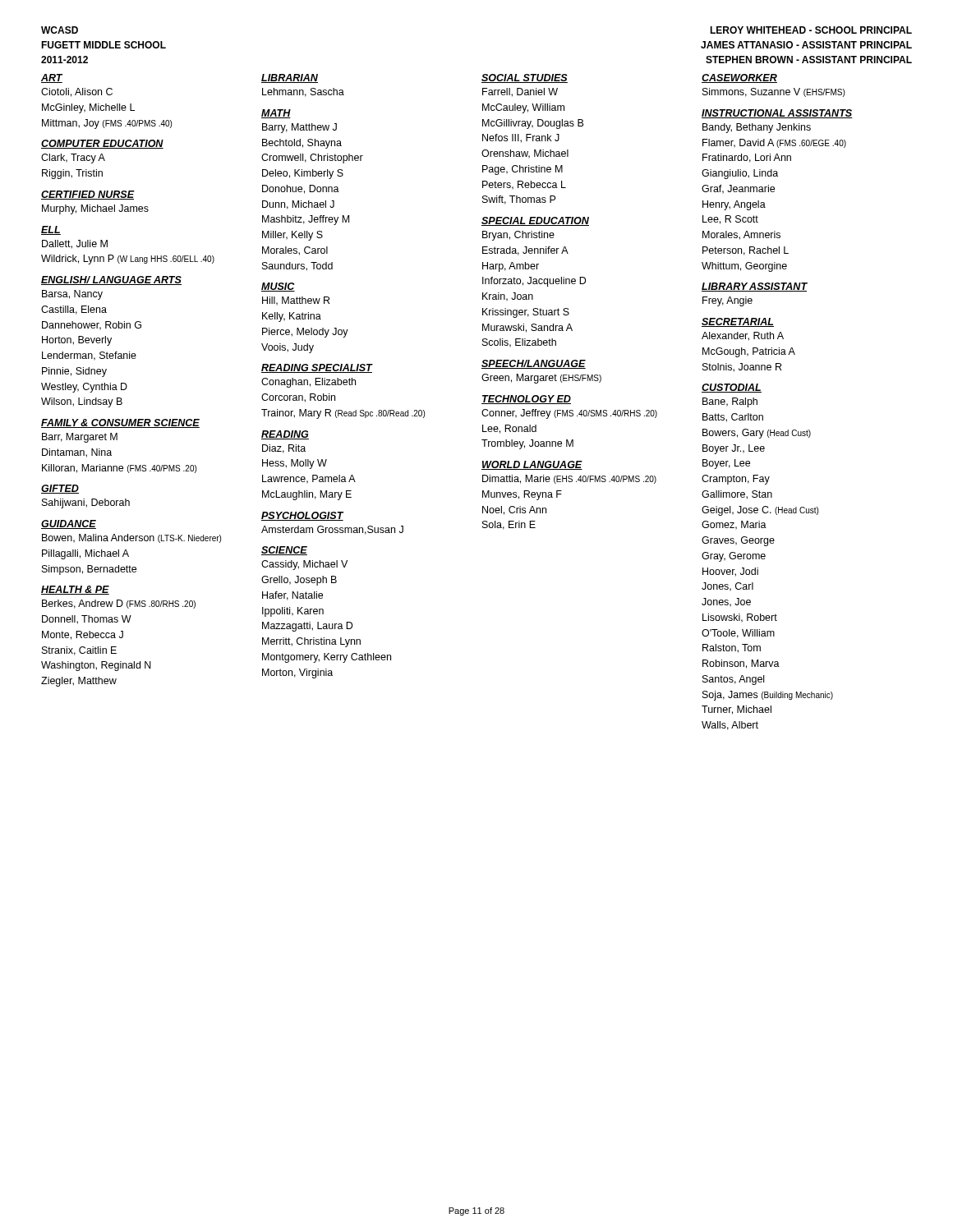This screenshot has width=953, height=1232.
Task: Point to the element starting "Dunn, Michael J"
Action: pyautogui.click(x=298, y=204)
